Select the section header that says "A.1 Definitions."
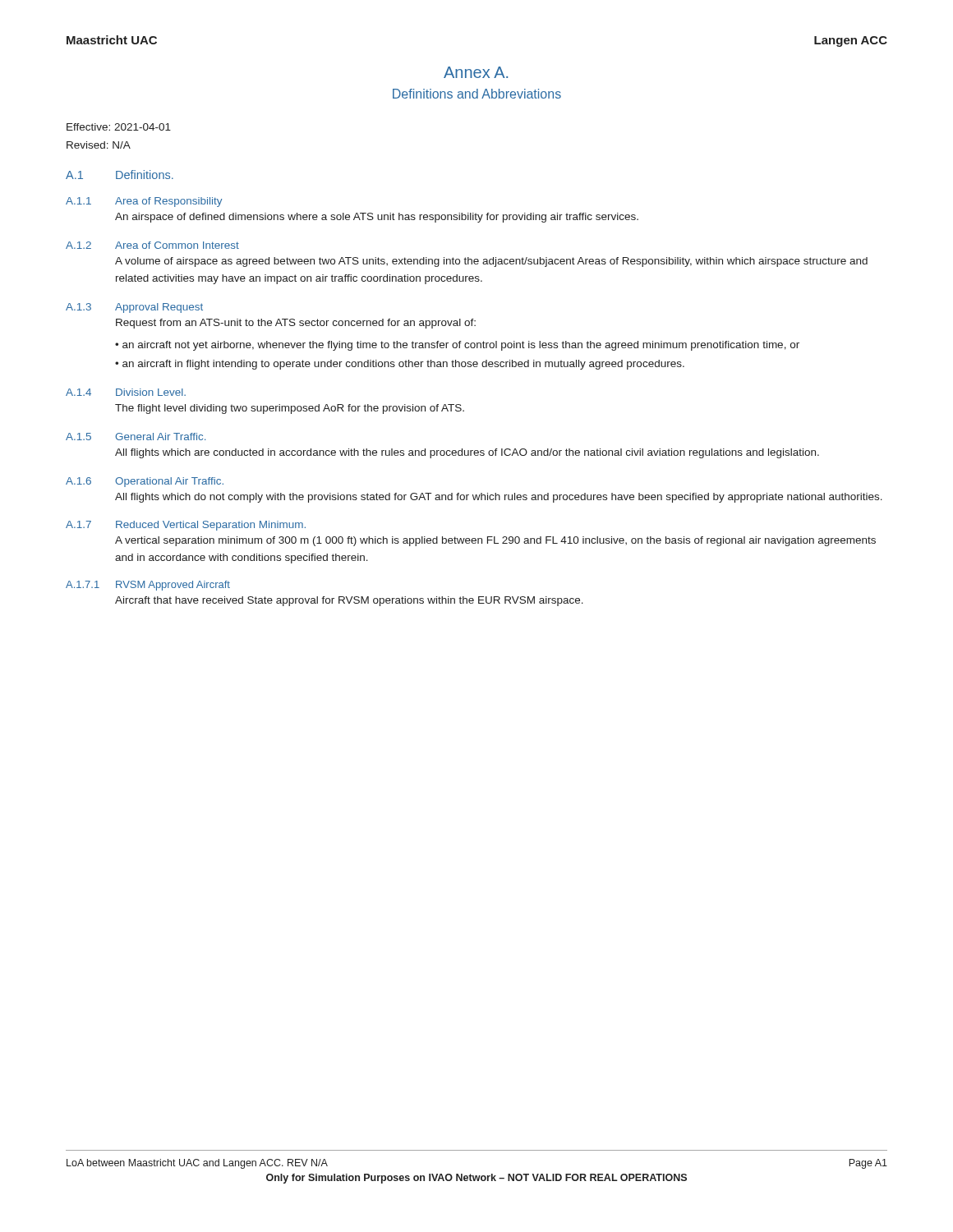953x1232 pixels. pos(120,175)
